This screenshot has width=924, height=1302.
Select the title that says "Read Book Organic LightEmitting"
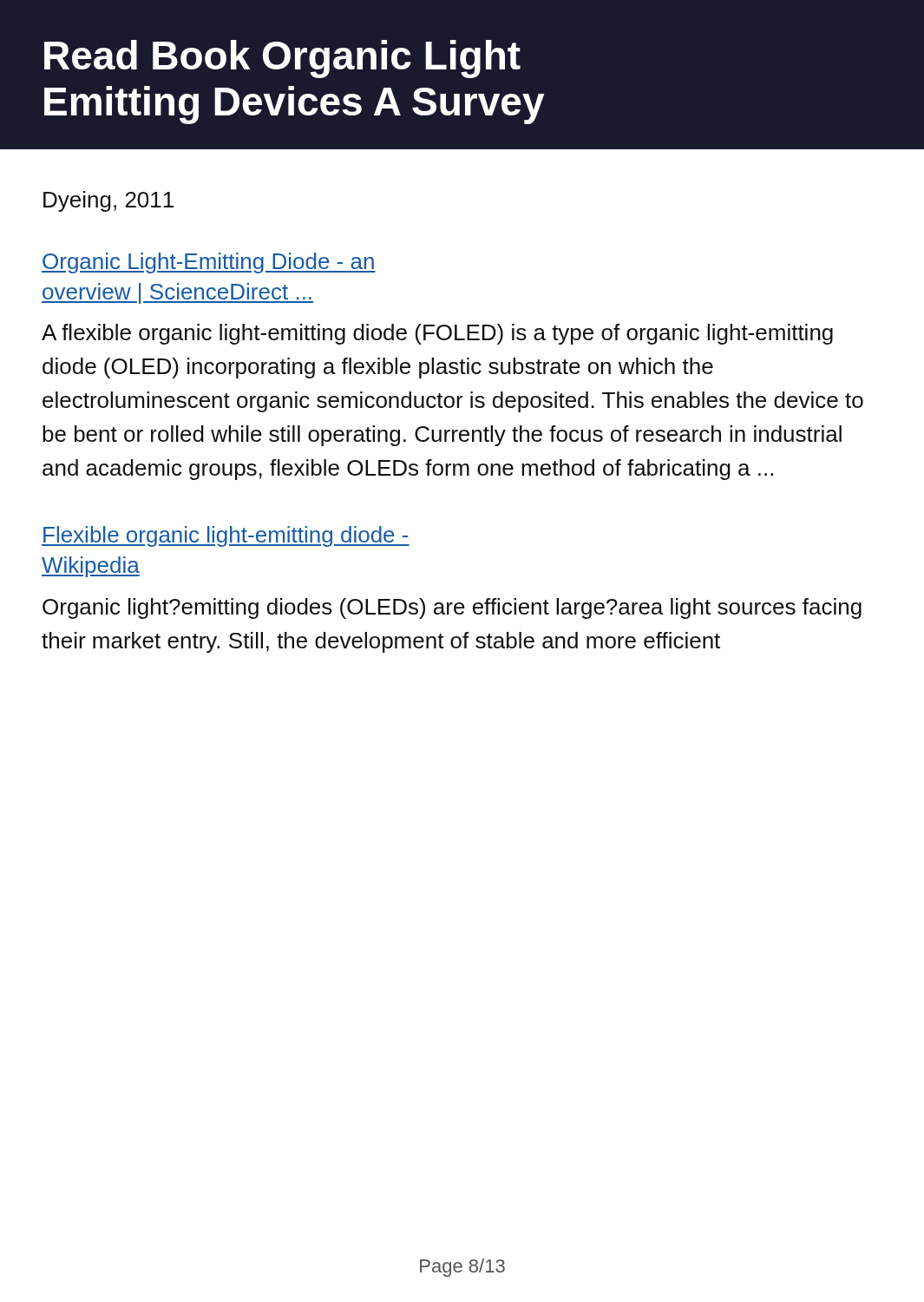462,79
